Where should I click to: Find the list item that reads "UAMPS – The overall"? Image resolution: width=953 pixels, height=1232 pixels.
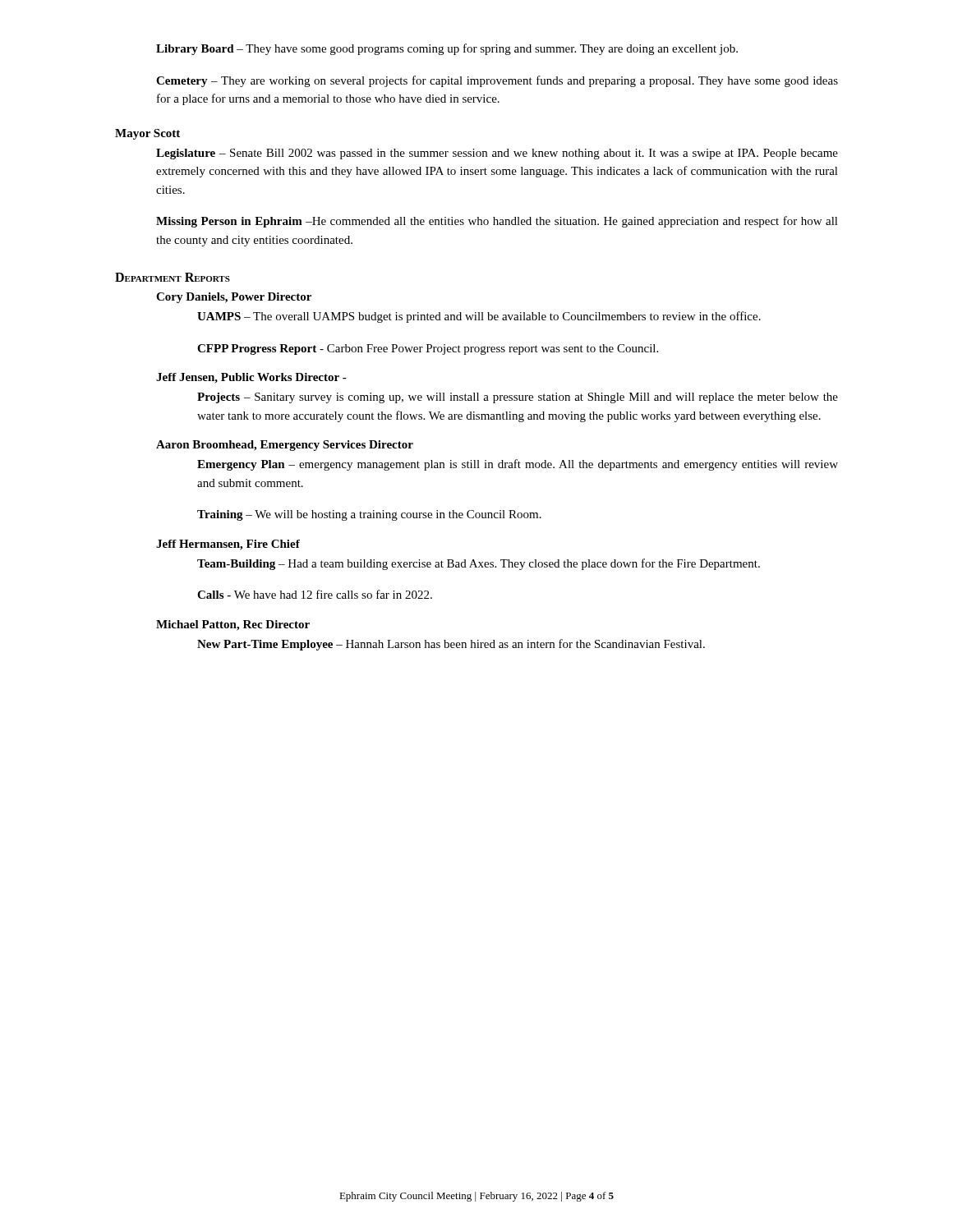point(479,316)
